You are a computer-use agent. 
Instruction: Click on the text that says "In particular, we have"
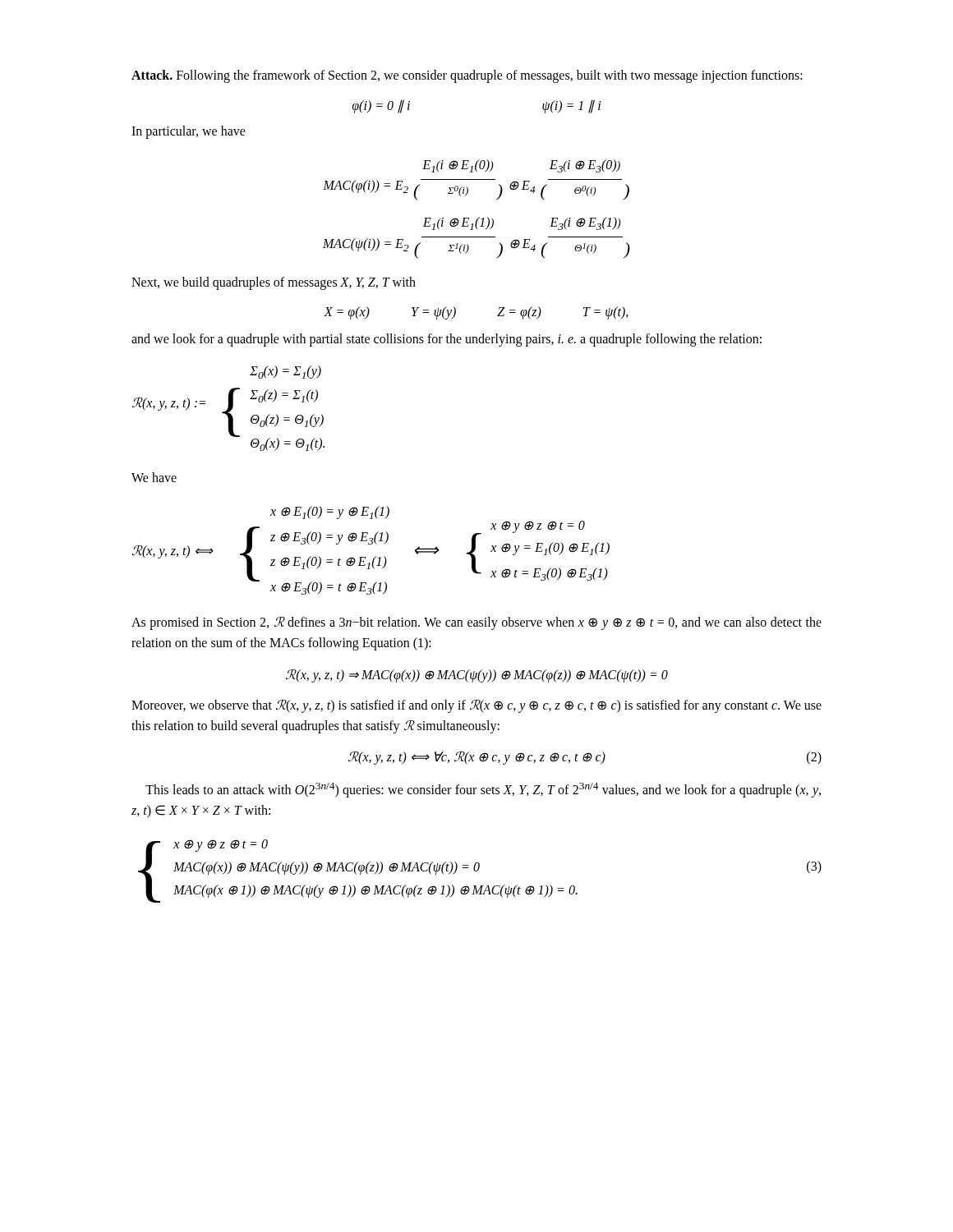pyautogui.click(x=188, y=131)
